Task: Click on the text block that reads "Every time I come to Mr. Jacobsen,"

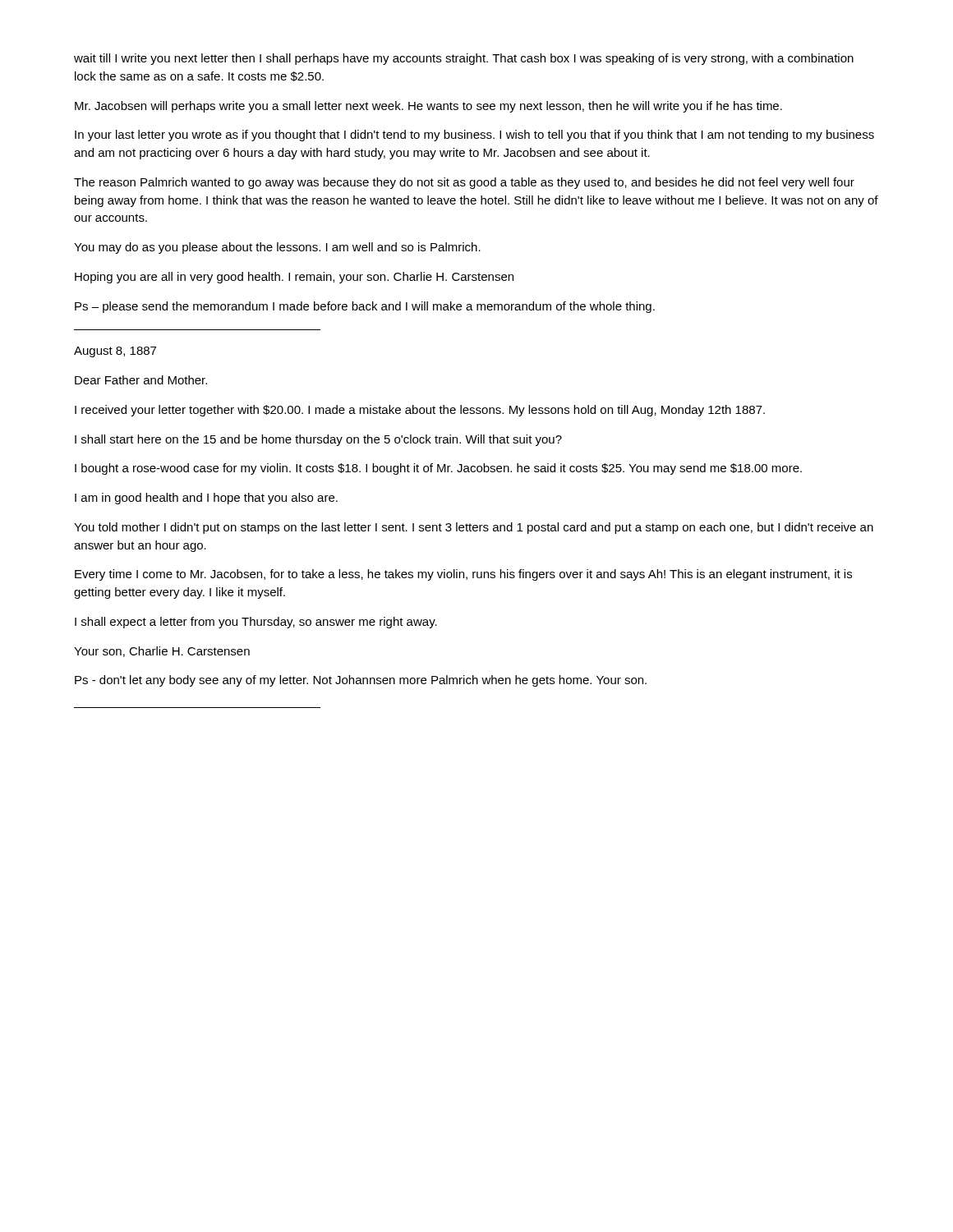Action: (463, 583)
